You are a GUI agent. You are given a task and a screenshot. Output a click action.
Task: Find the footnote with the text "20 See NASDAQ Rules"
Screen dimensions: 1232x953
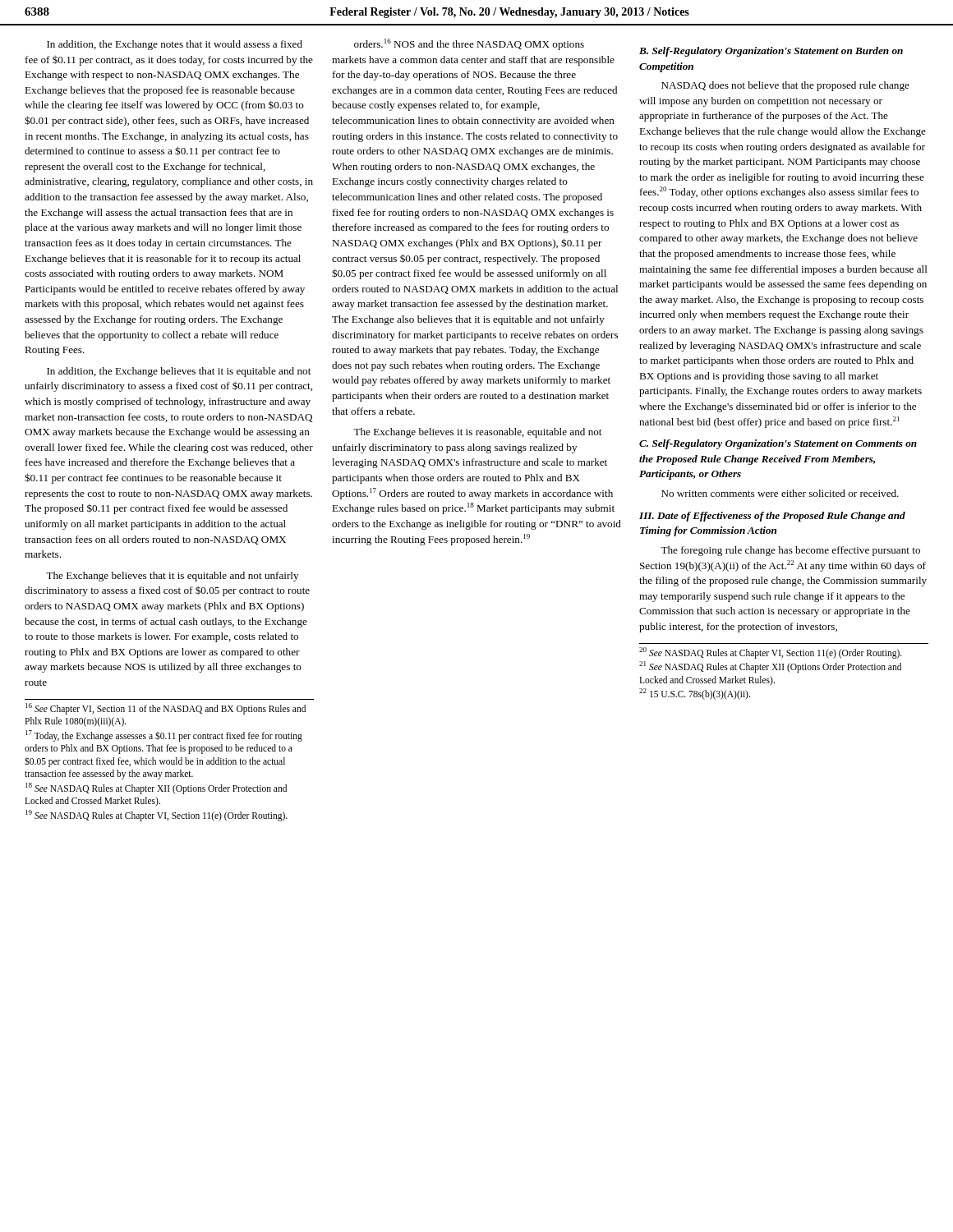click(x=771, y=652)
